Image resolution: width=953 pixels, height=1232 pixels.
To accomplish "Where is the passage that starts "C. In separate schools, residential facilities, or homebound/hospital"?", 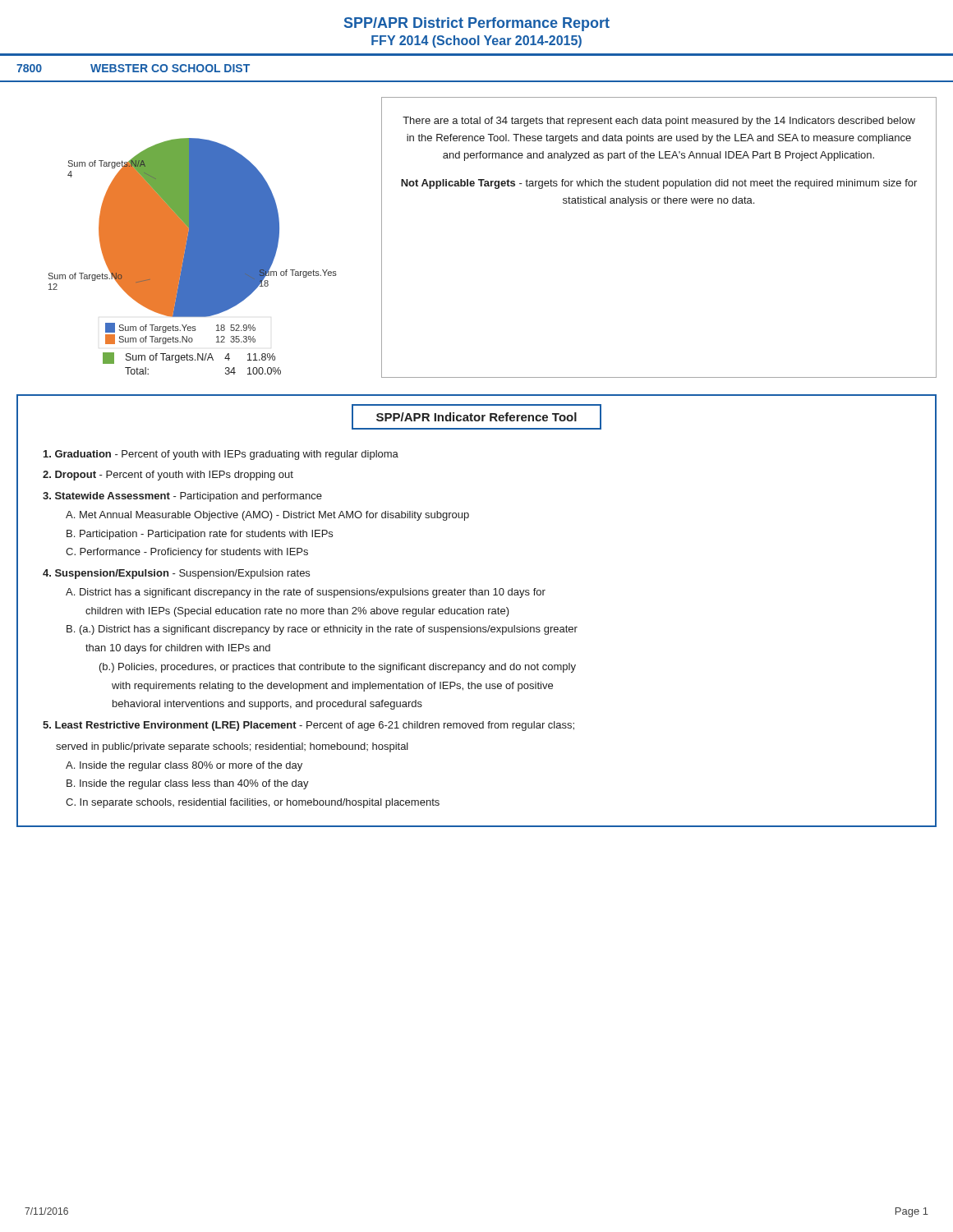I will tap(253, 802).
